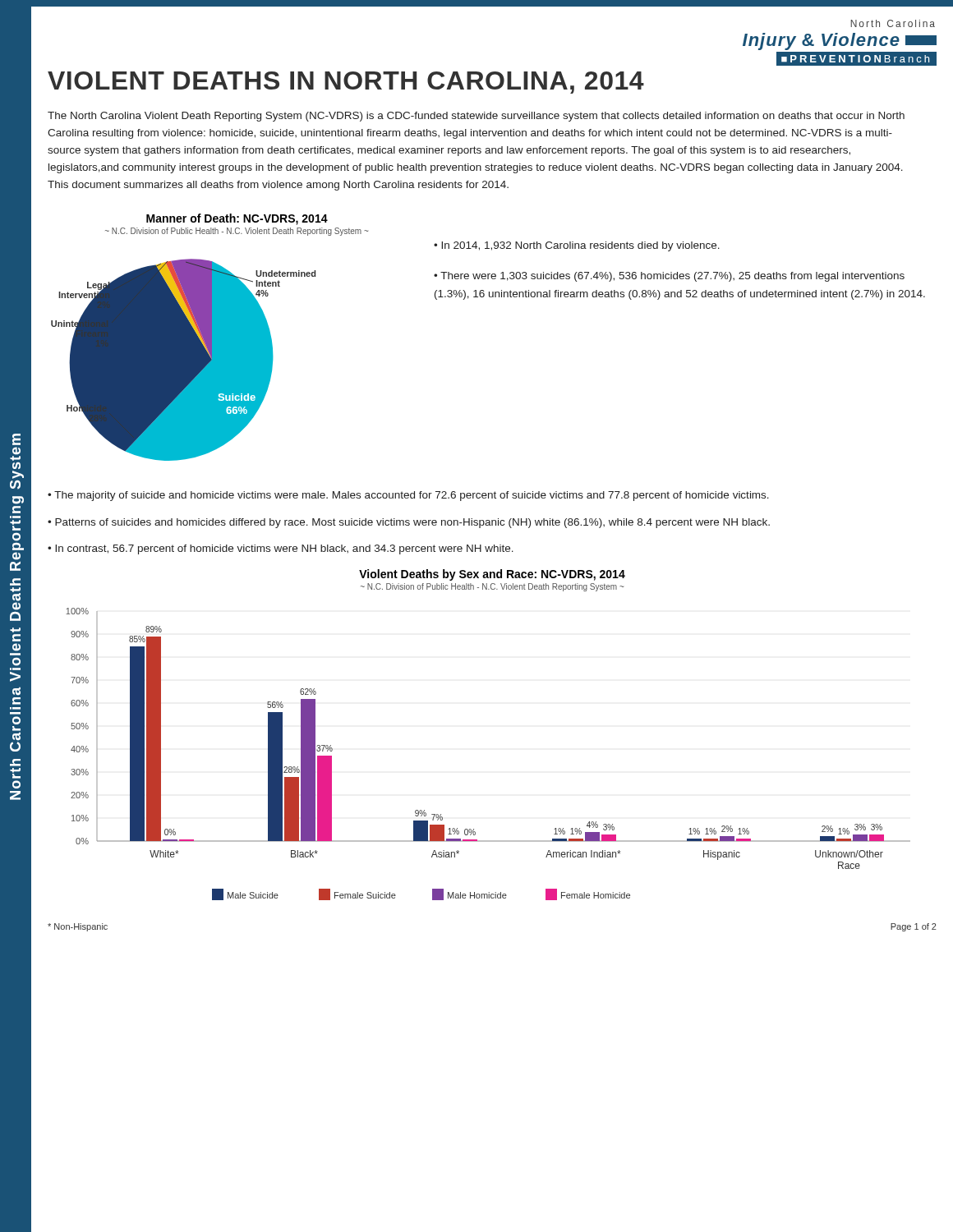Navigate to the text starting "• In 2014, 1,932 North"
Screen dimensions: 1232x953
pyautogui.click(x=577, y=245)
